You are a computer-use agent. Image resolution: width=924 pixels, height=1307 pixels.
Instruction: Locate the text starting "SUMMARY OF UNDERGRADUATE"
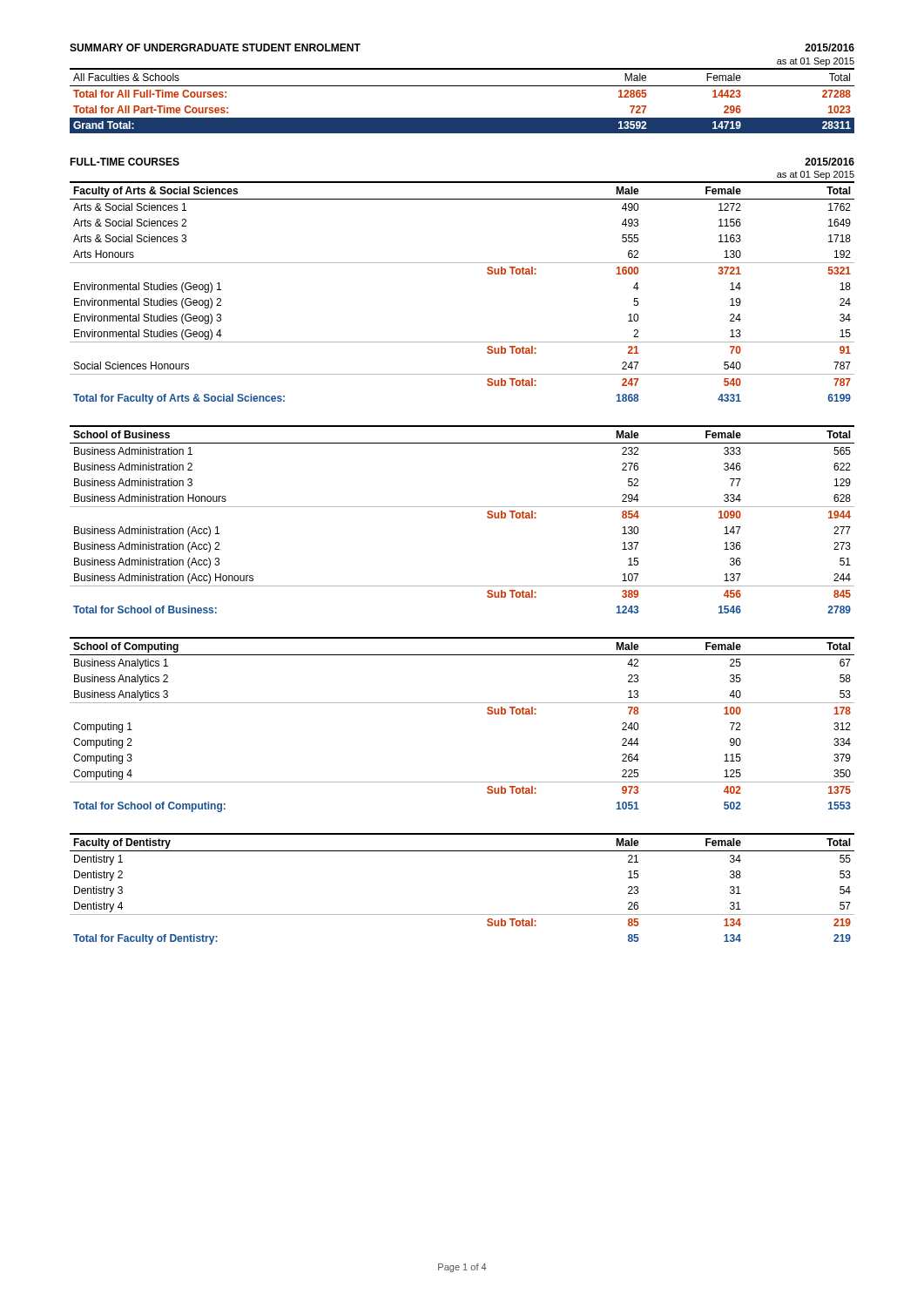[x=215, y=48]
